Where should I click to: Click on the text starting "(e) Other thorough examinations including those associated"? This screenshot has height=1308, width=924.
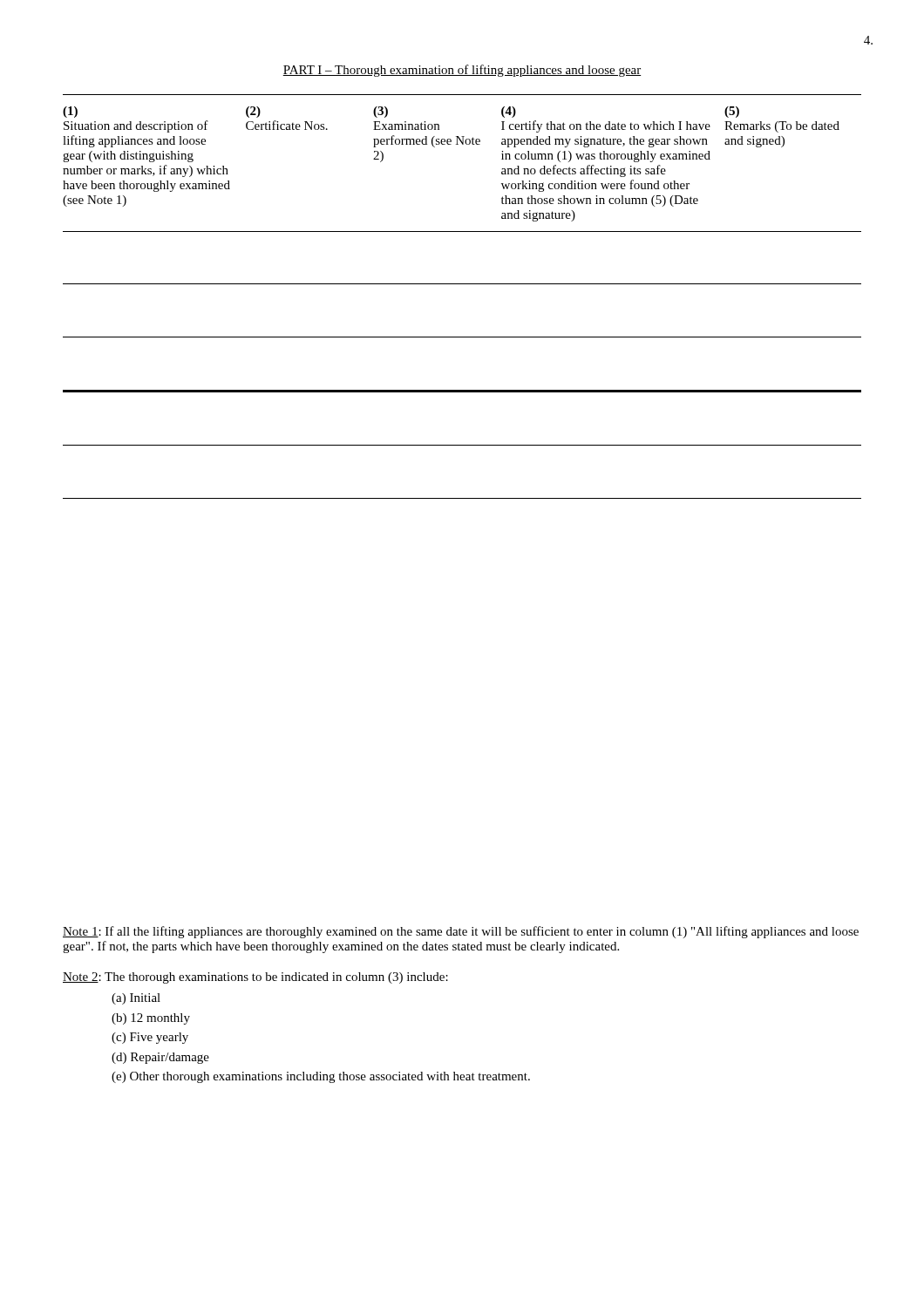(321, 1076)
